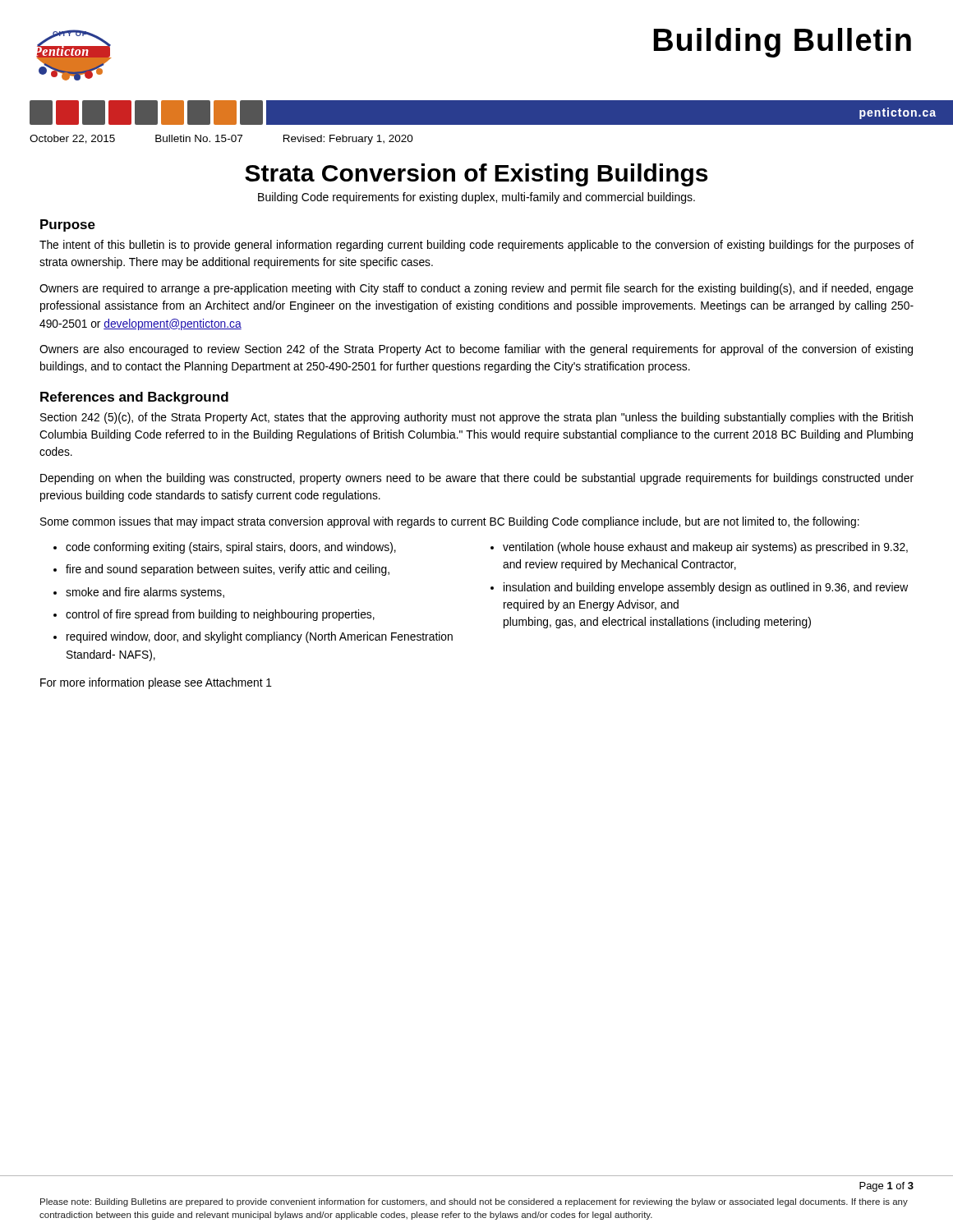Find the passage starting "Owners are also encouraged to review Section 242"
The image size is (953, 1232).
tap(476, 358)
